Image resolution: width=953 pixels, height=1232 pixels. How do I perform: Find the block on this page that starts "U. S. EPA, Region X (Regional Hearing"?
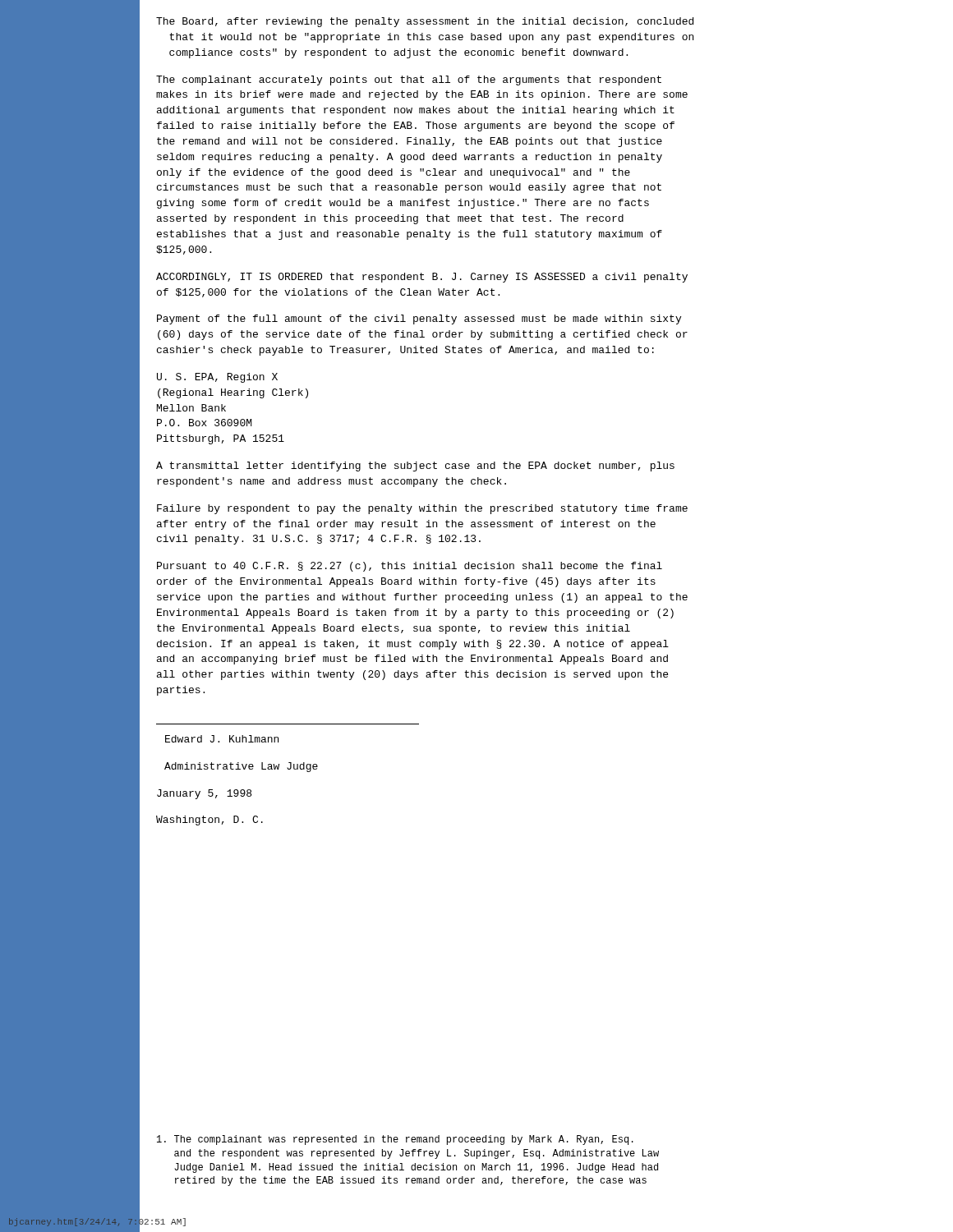pos(217,378)
